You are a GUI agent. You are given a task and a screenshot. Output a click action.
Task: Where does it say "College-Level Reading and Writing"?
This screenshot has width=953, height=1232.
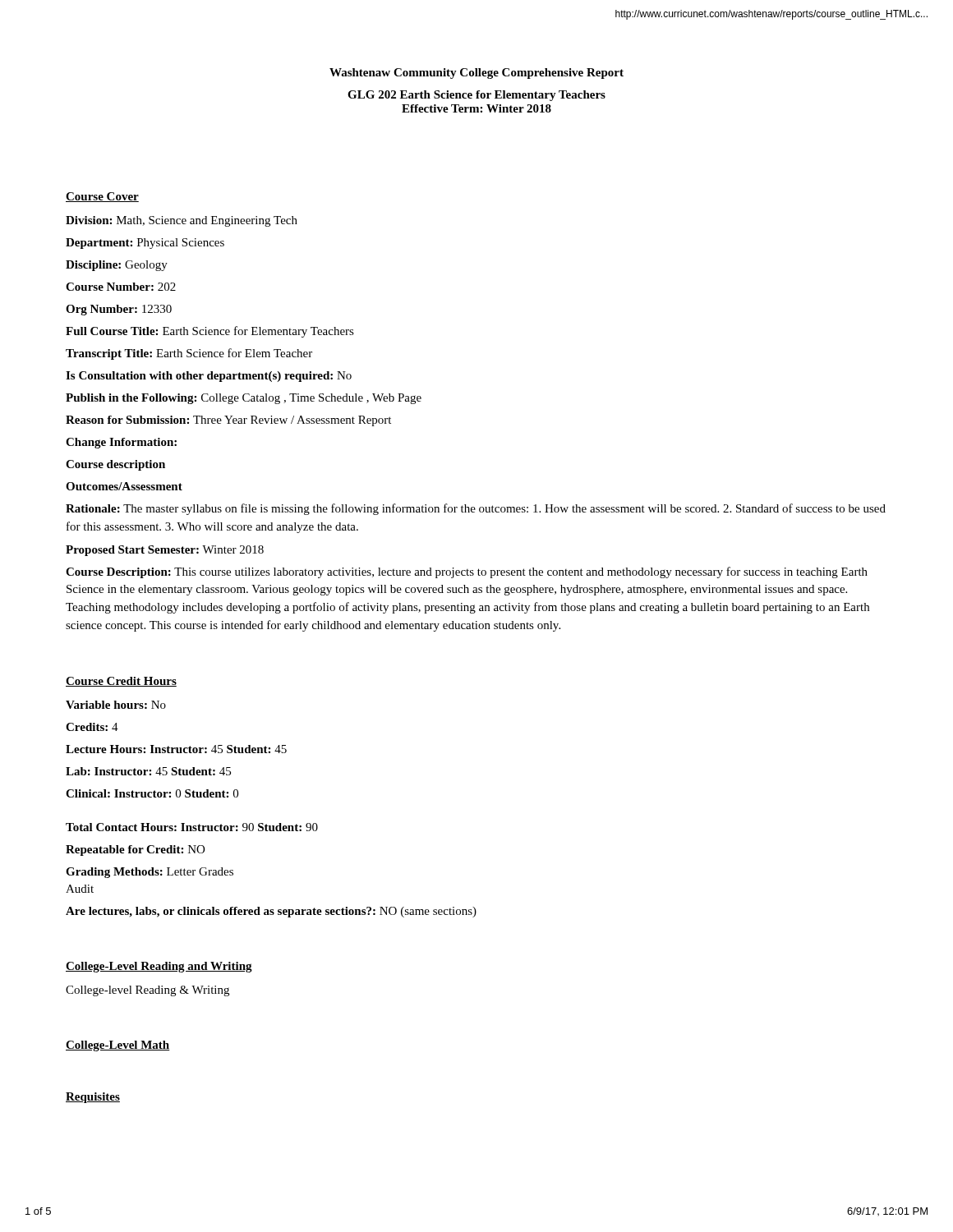tap(159, 965)
